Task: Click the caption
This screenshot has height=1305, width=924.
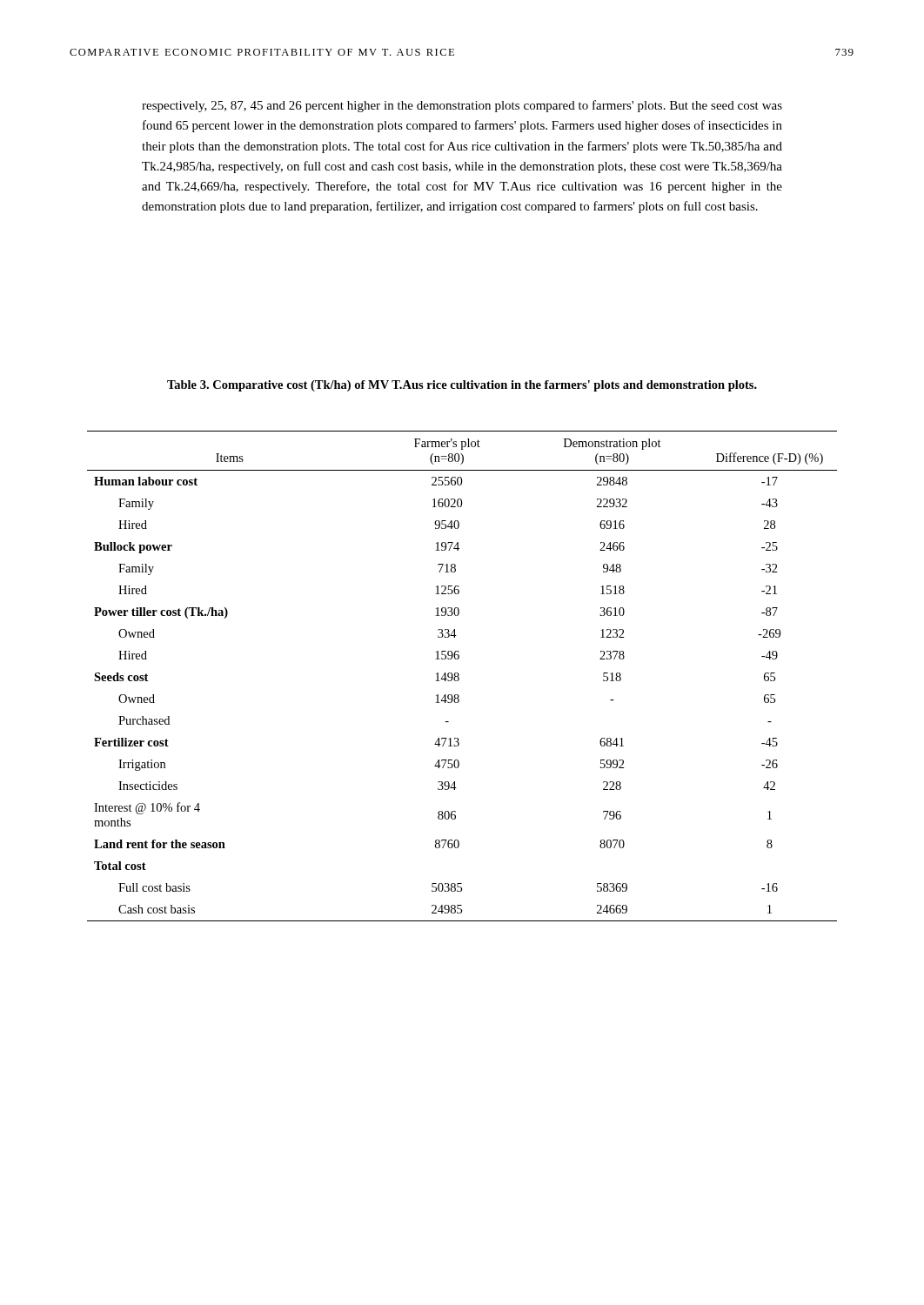Action: [462, 385]
